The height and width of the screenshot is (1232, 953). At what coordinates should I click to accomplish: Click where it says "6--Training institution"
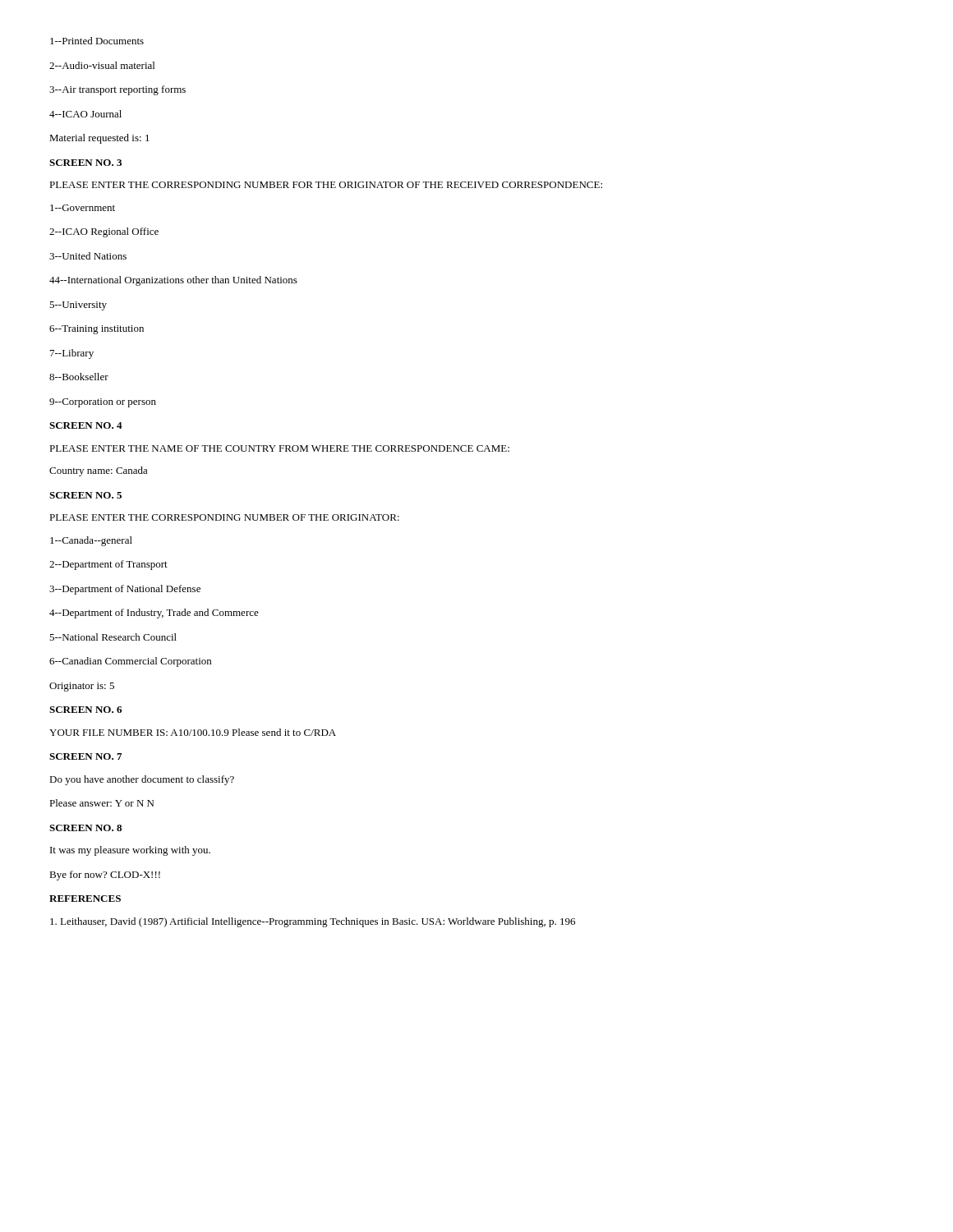coord(97,328)
